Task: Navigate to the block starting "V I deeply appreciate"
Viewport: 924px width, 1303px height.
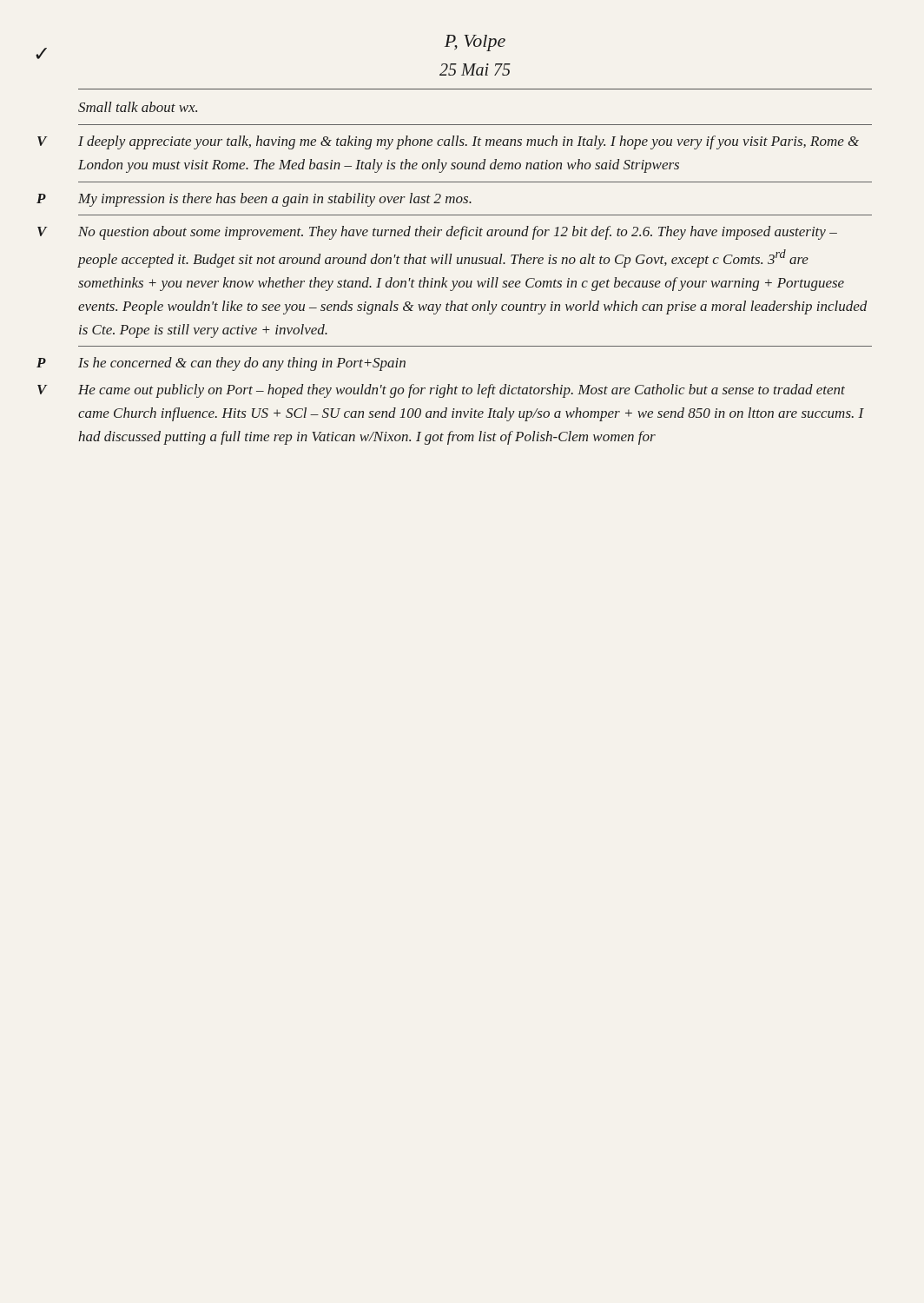Action: click(x=469, y=151)
